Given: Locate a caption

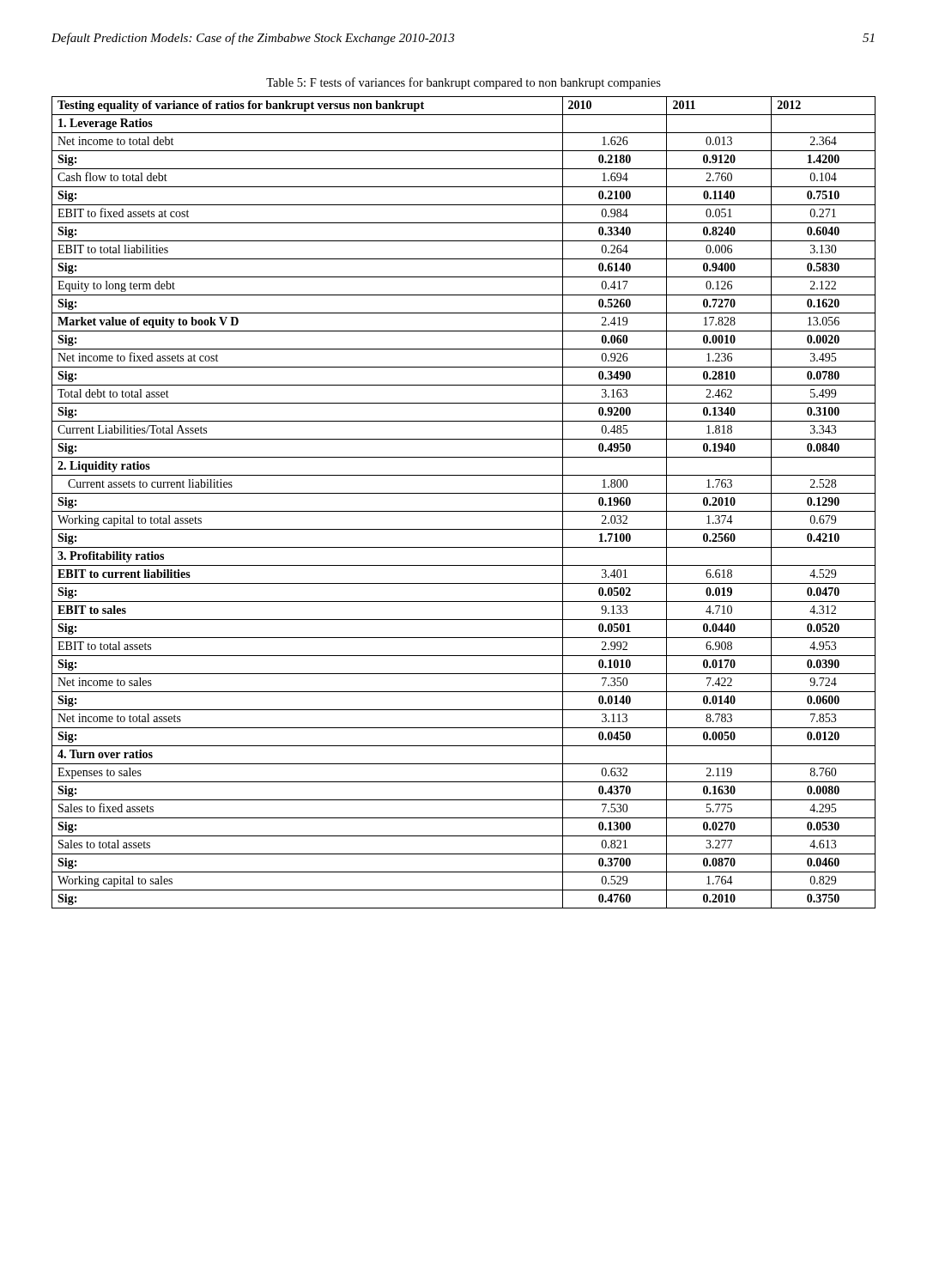Looking at the screenshot, I should point(464,82).
